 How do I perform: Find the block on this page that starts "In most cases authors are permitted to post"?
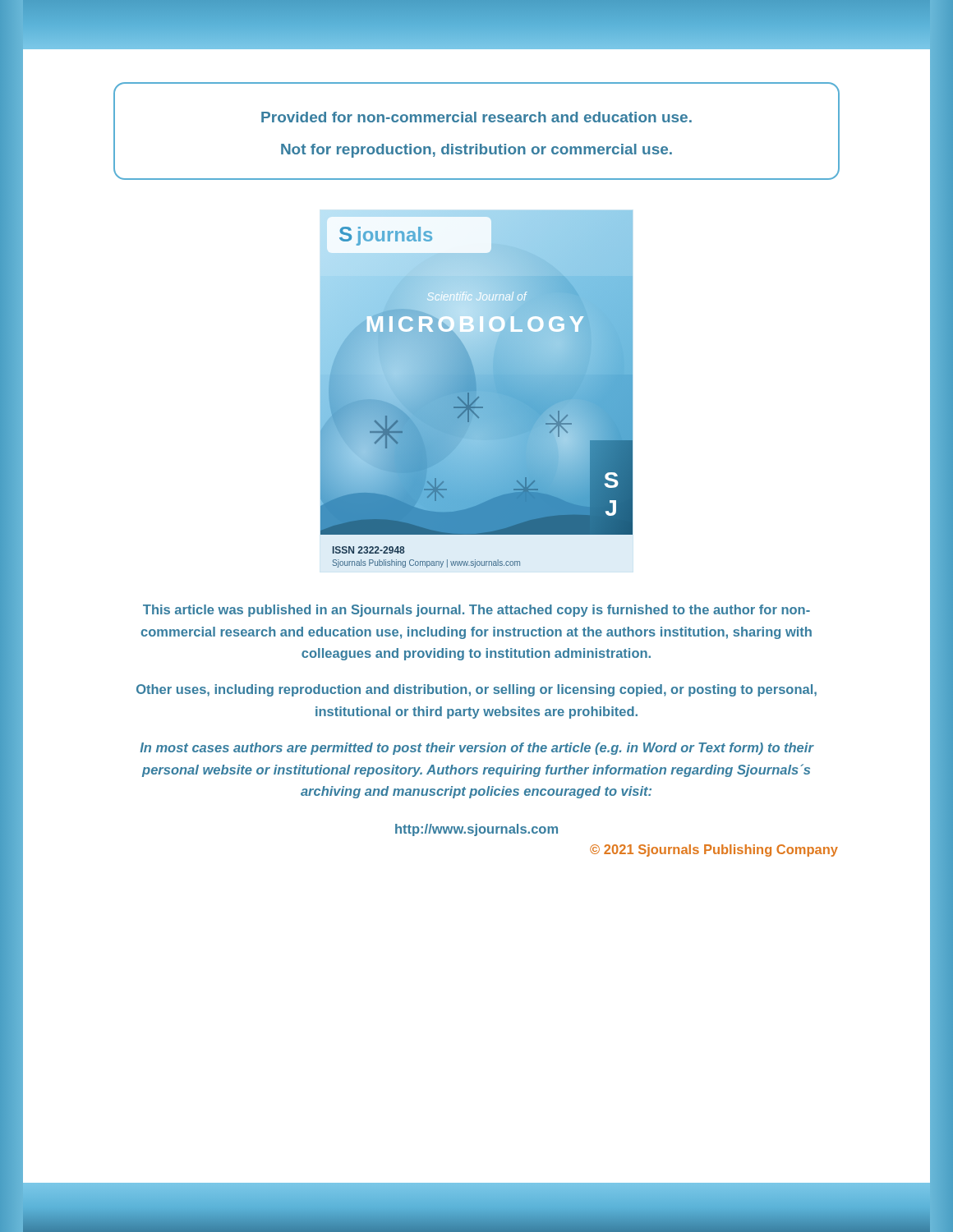pos(476,769)
